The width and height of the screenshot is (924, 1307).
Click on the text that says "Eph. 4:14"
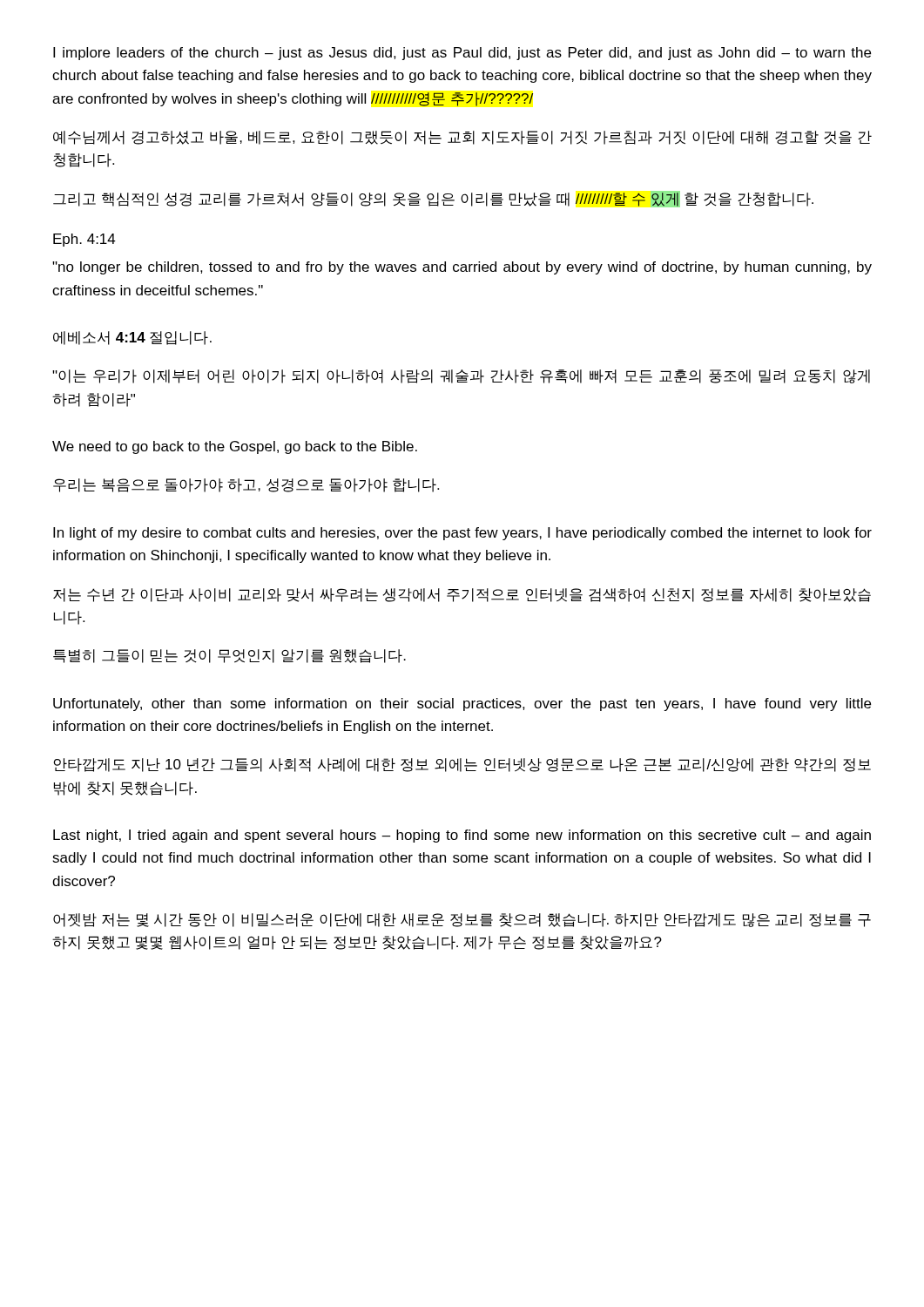(x=84, y=239)
